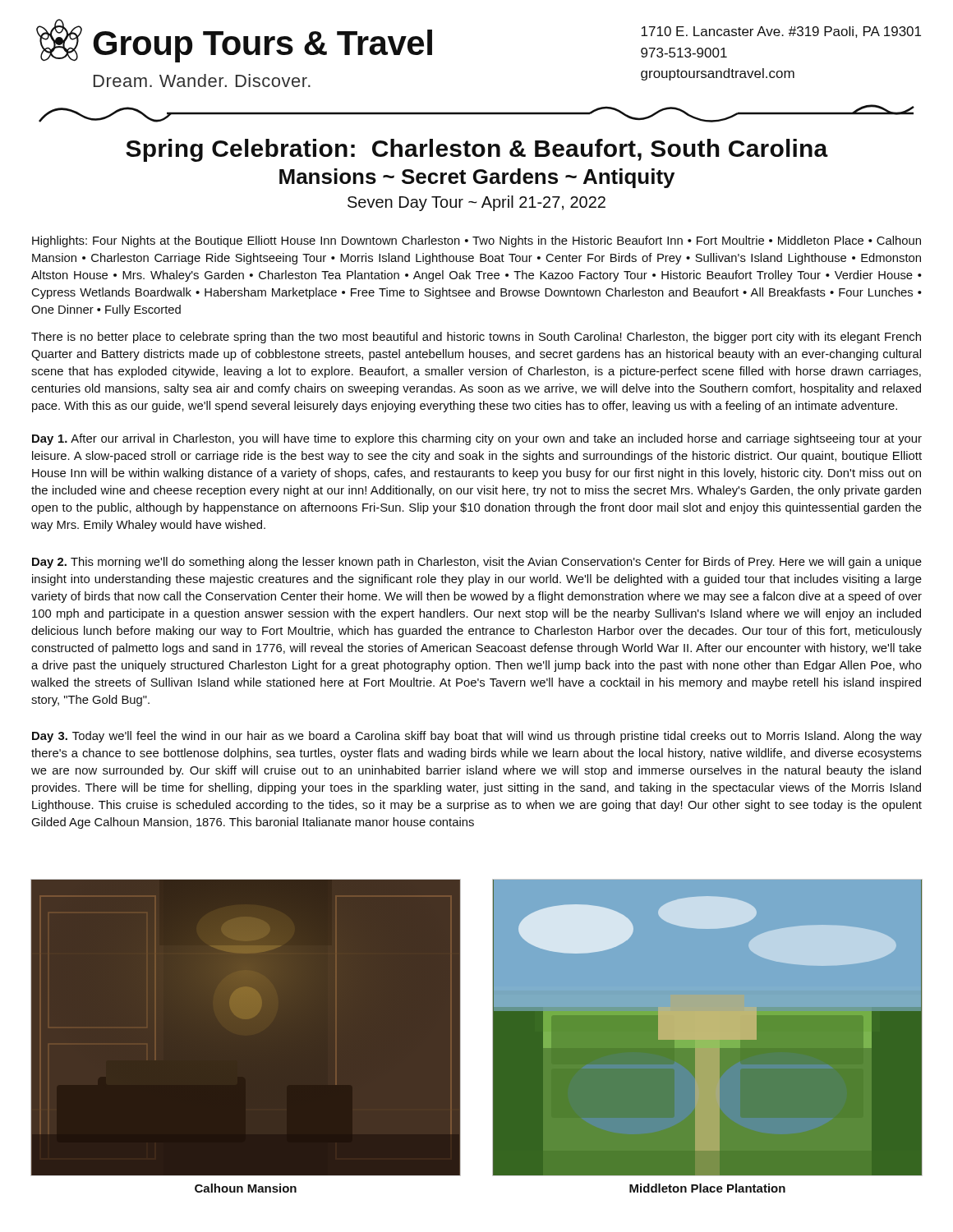Point to the block starting "Highlights: Four Nights at the"
The height and width of the screenshot is (1232, 953).
pos(476,276)
